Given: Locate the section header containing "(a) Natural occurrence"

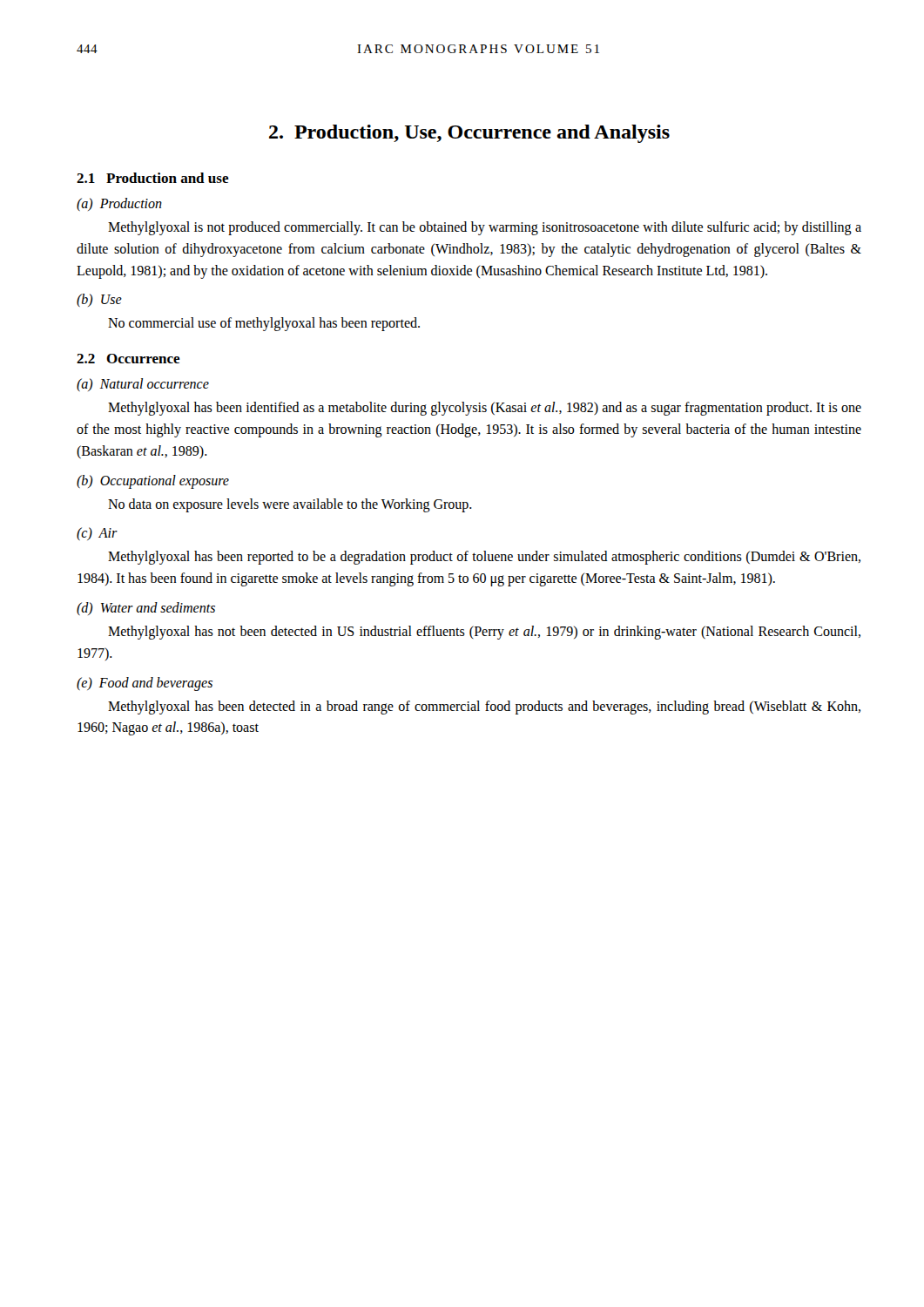Looking at the screenshot, I should (x=143, y=384).
